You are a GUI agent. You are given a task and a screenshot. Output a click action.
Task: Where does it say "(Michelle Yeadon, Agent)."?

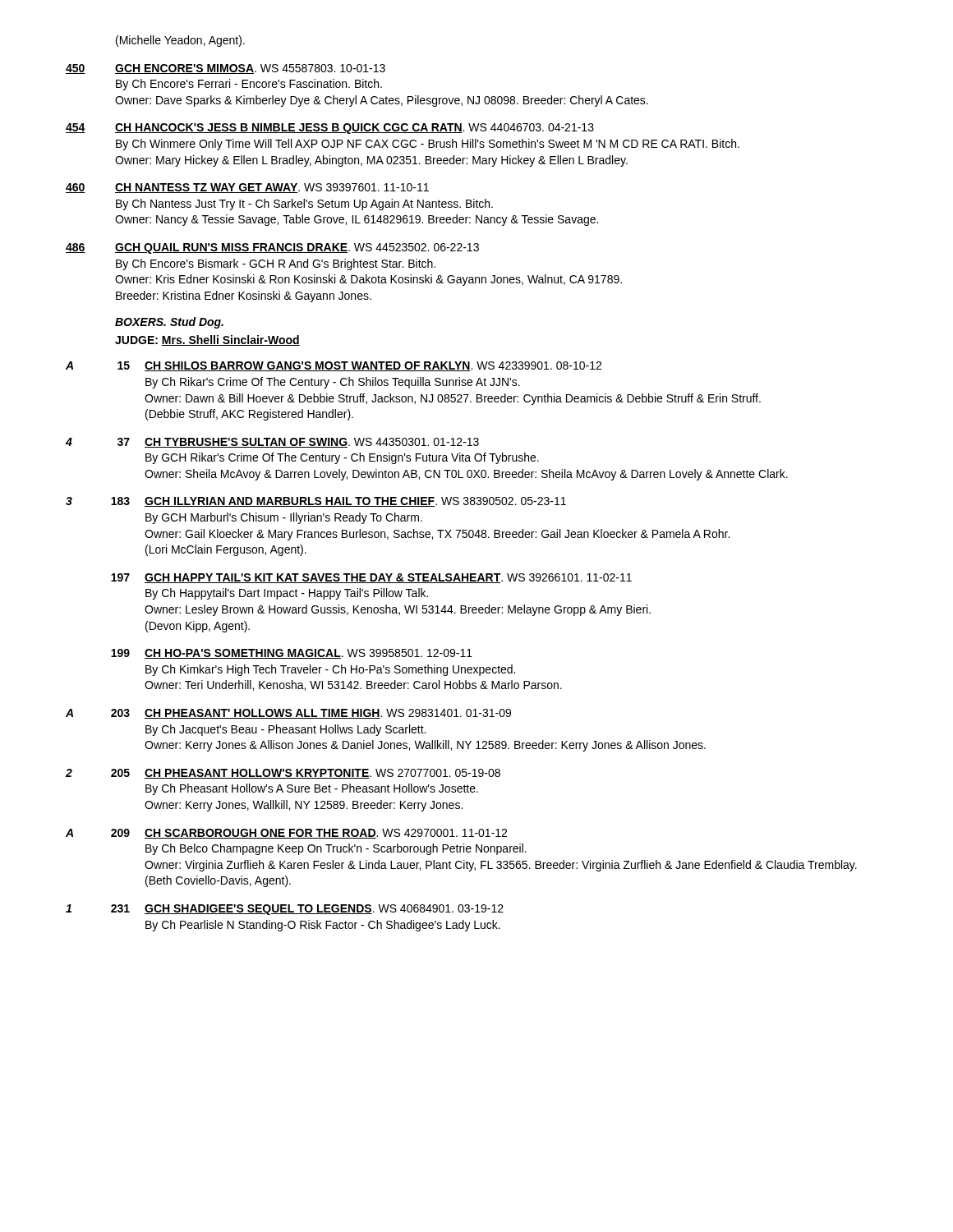pyautogui.click(x=180, y=40)
